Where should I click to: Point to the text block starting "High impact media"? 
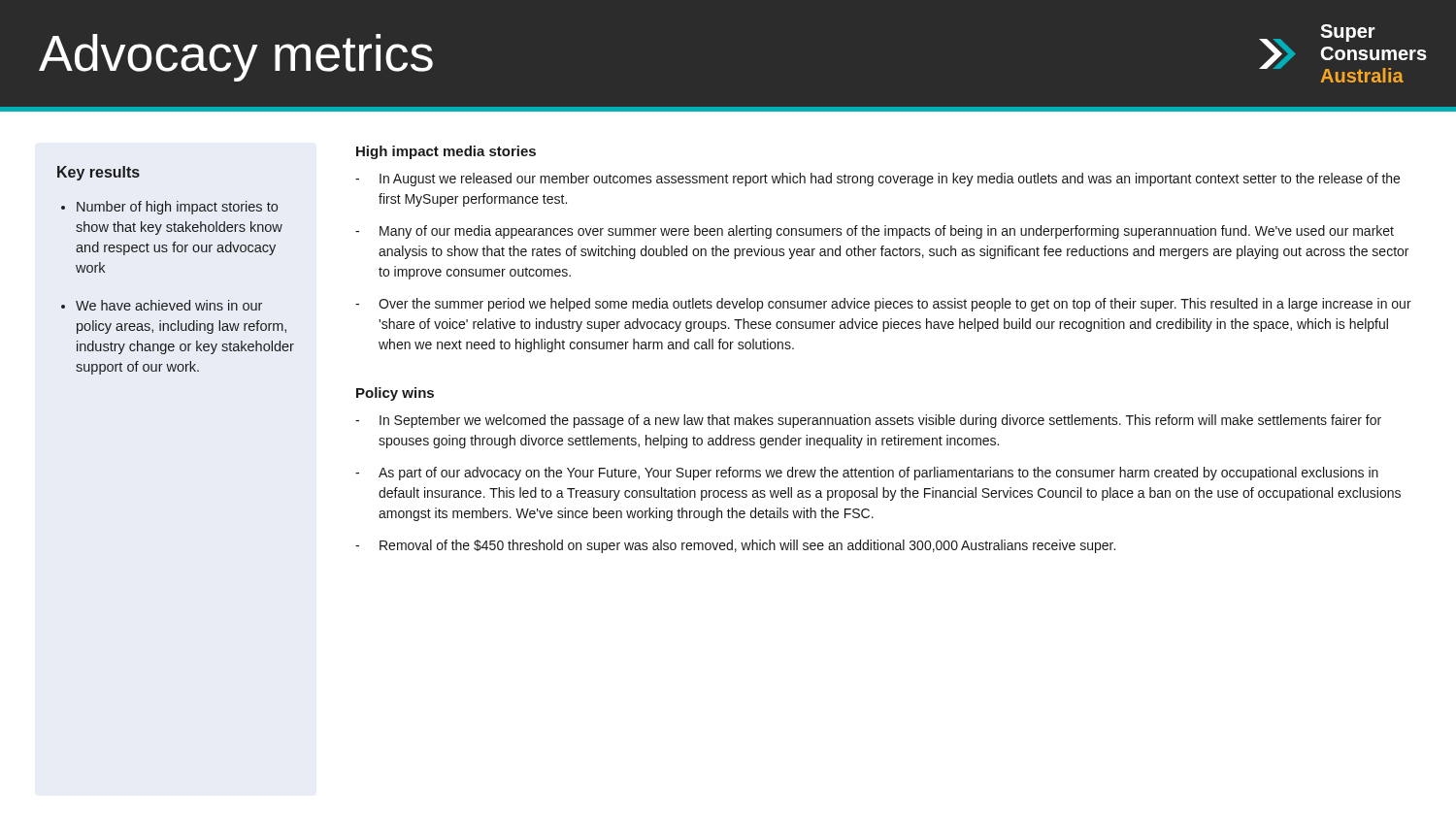[446, 151]
